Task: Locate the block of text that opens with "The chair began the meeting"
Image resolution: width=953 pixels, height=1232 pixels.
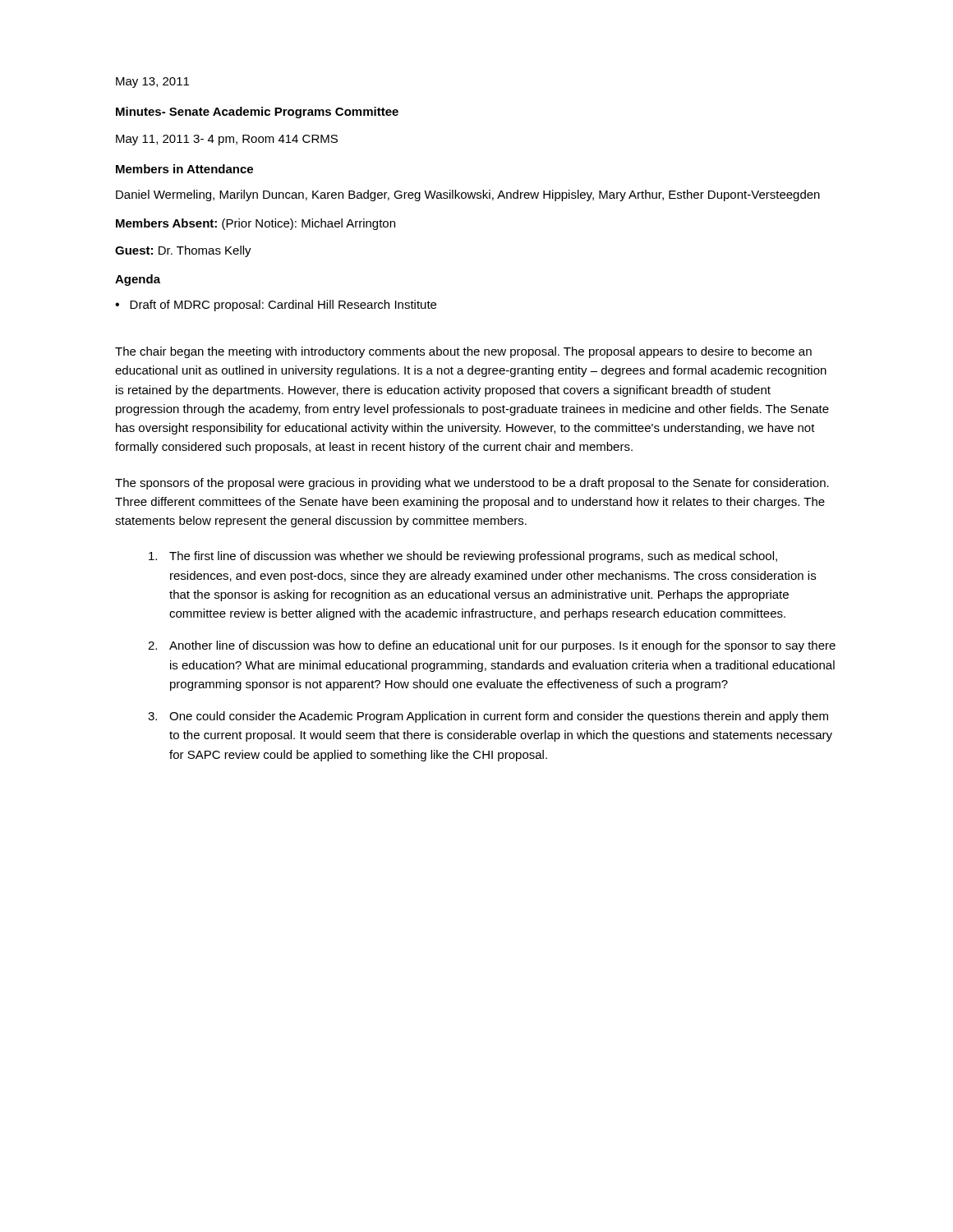Action: click(x=472, y=399)
